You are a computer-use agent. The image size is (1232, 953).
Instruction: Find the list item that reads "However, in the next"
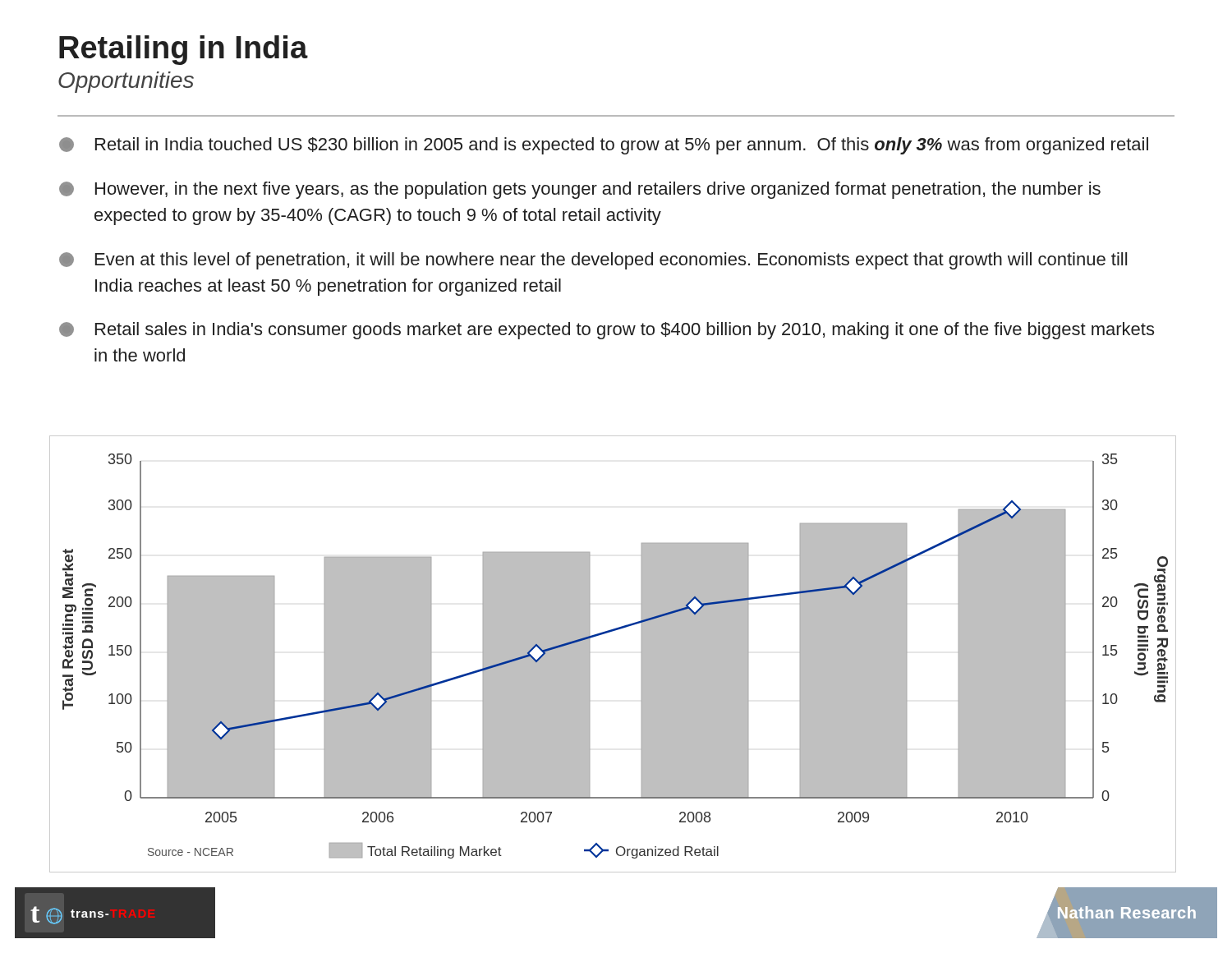coord(608,202)
